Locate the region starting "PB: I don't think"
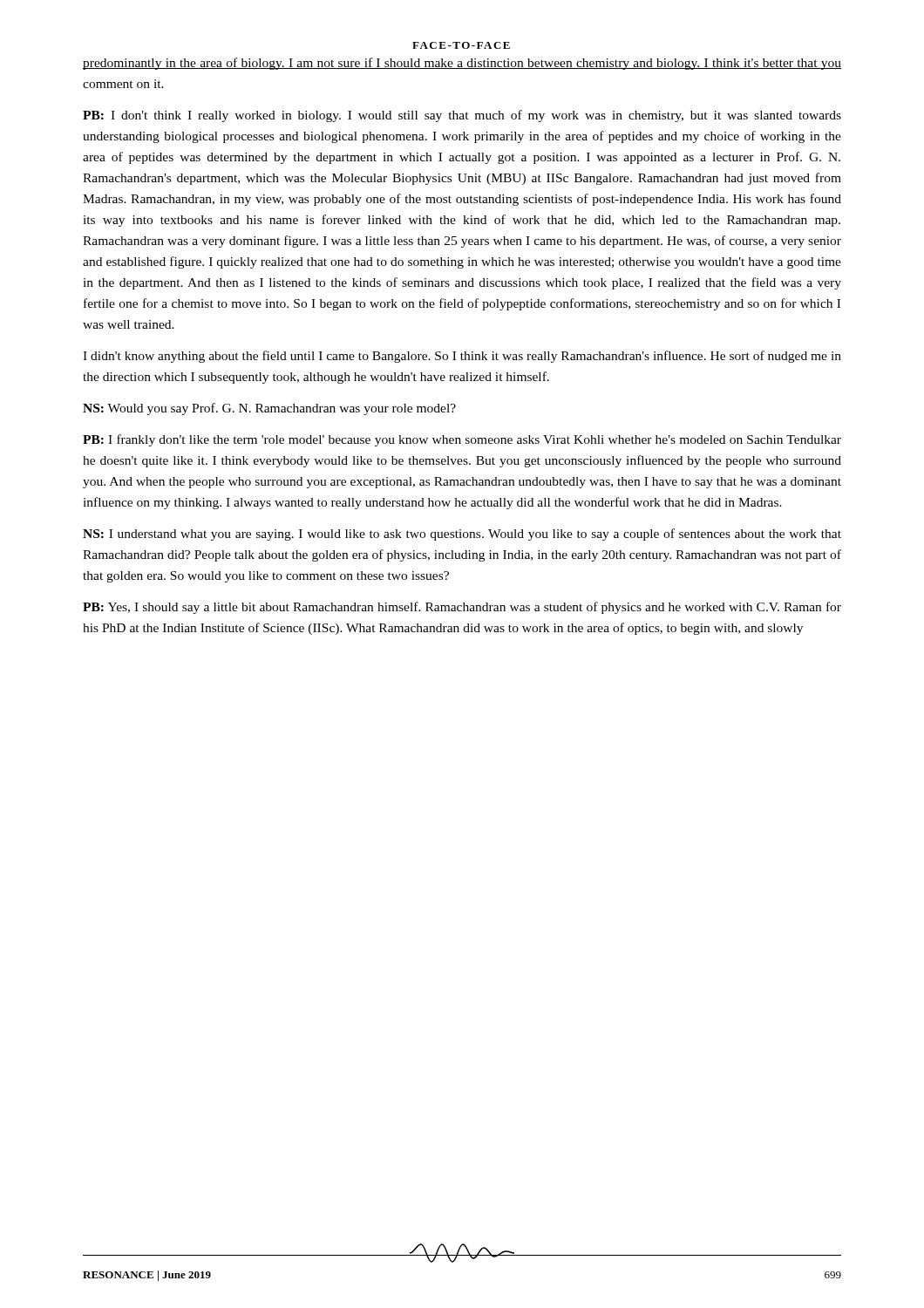Viewport: 924px width, 1308px height. (462, 220)
